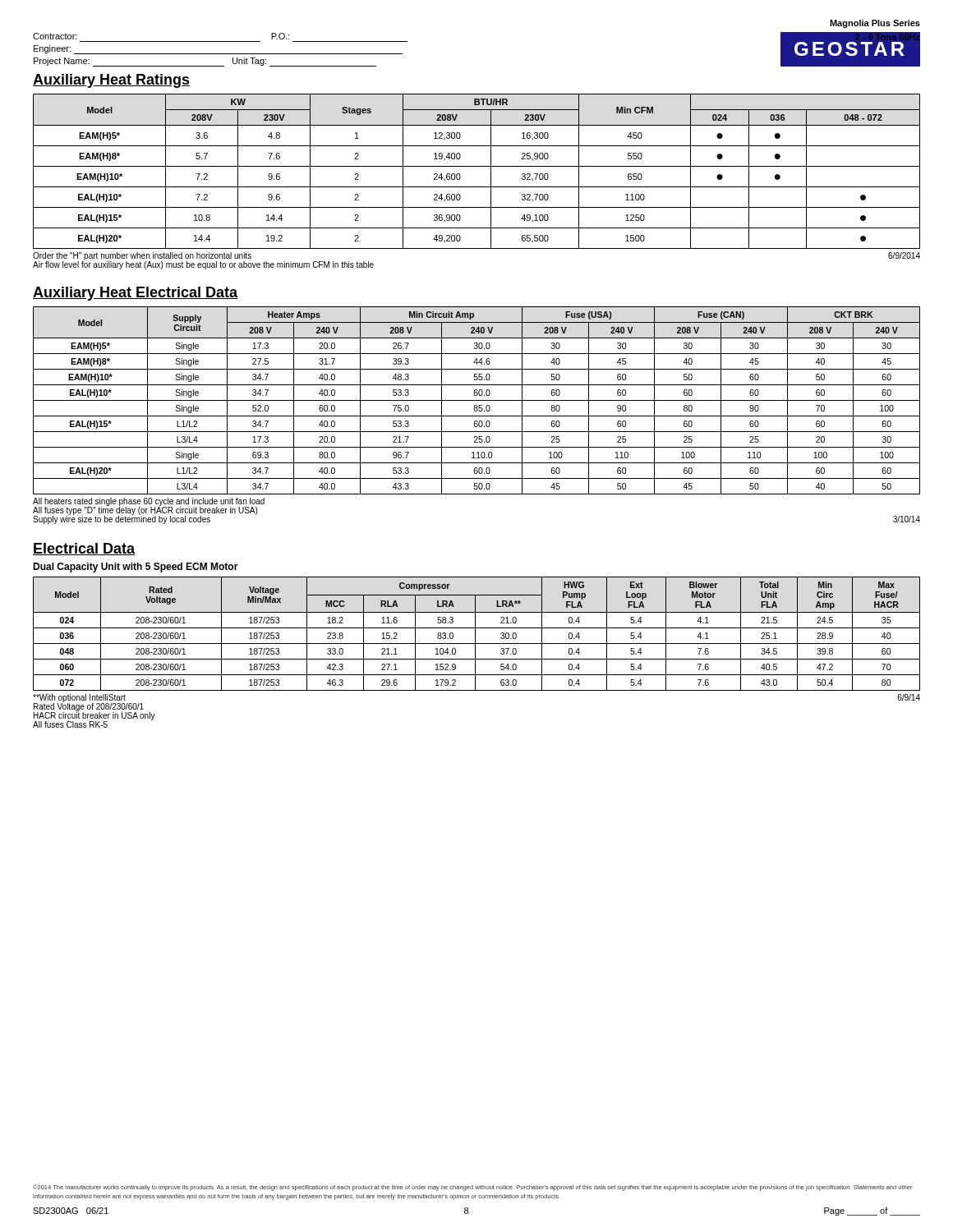Locate the table with the text "Ext Loop FLA"

(x=476, y=634)
